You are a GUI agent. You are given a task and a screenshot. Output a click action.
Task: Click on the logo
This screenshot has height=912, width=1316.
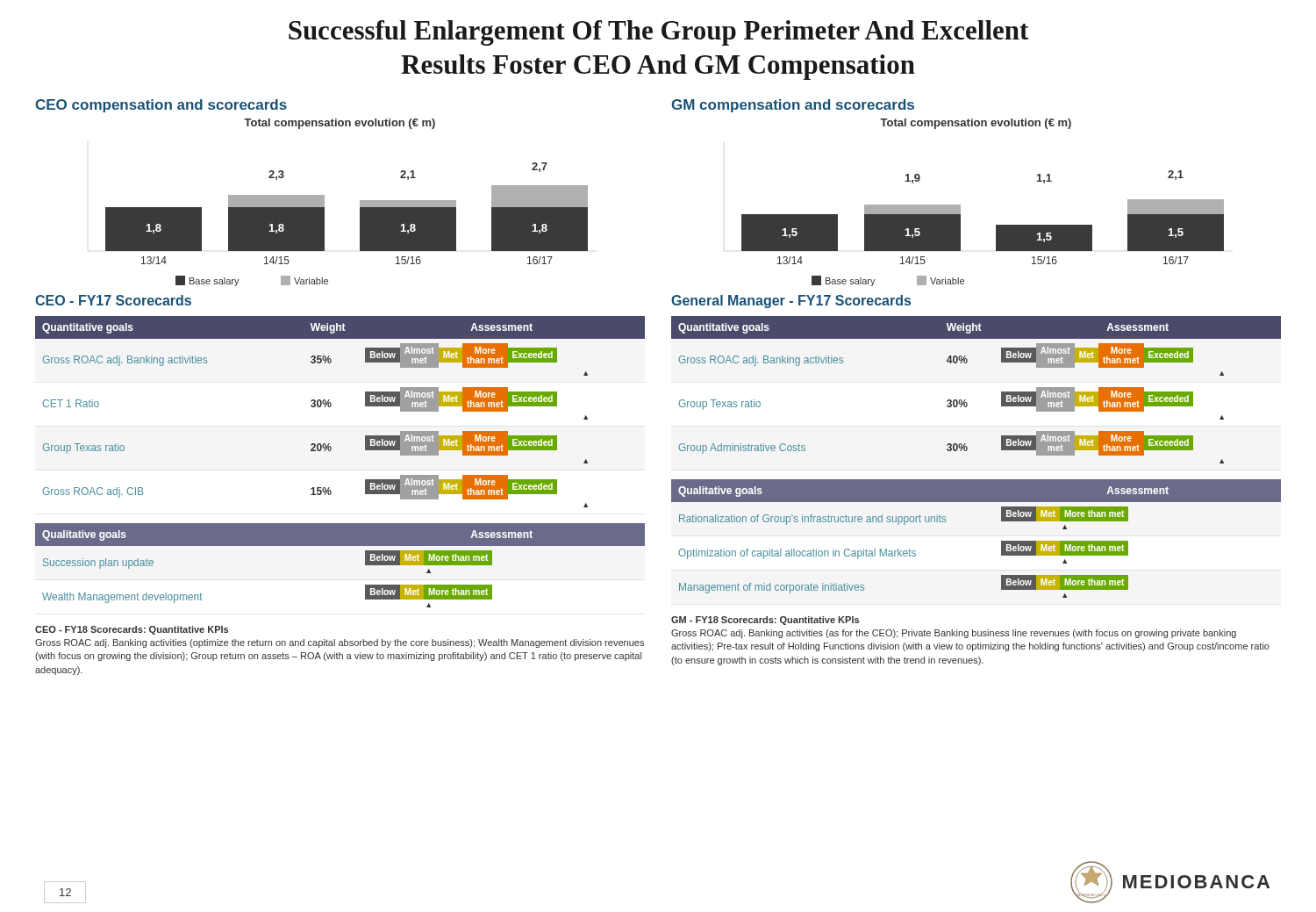(1171, 882)
